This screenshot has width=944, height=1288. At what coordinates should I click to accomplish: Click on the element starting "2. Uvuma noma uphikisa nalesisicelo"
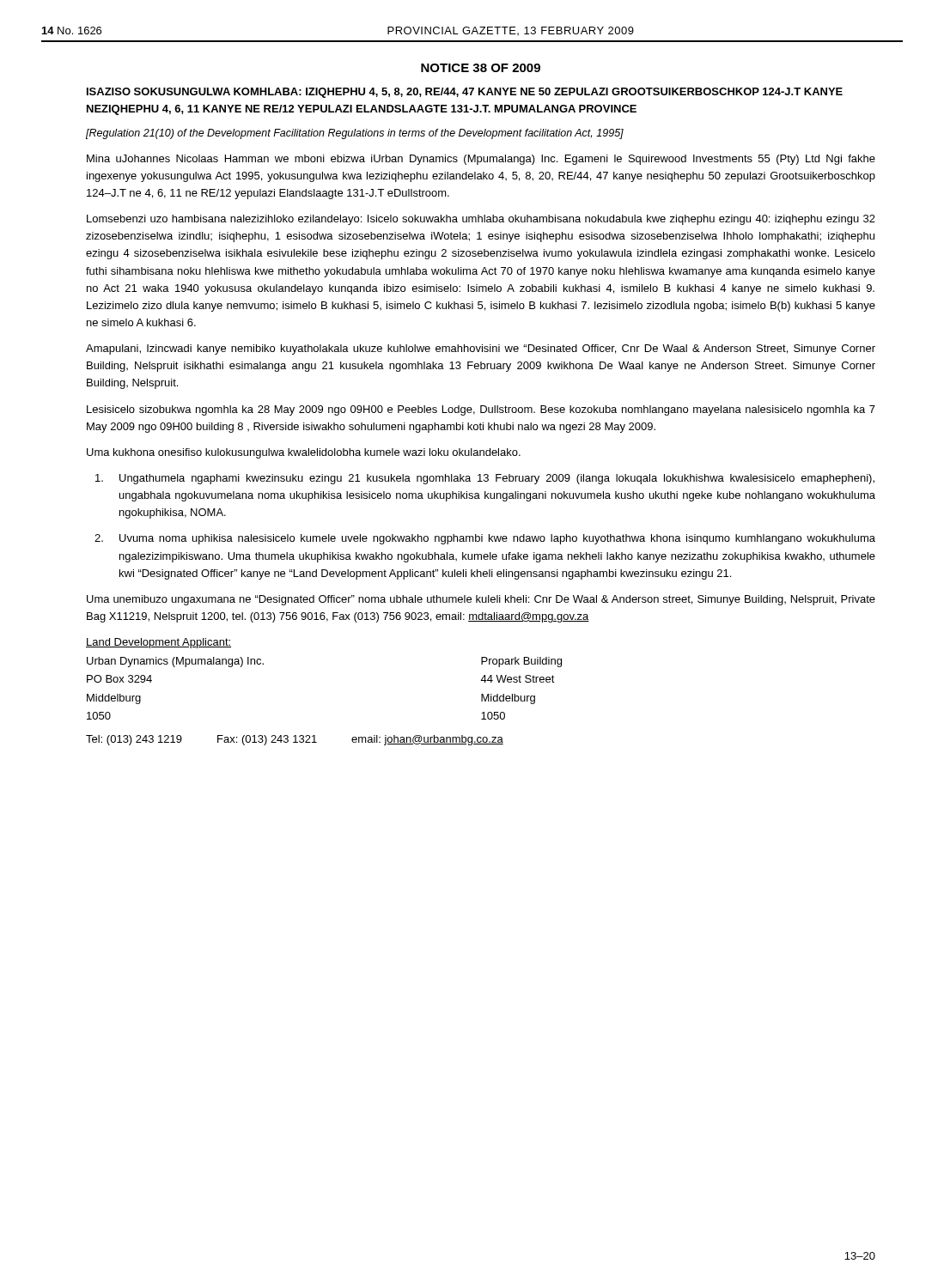point(485,556)
